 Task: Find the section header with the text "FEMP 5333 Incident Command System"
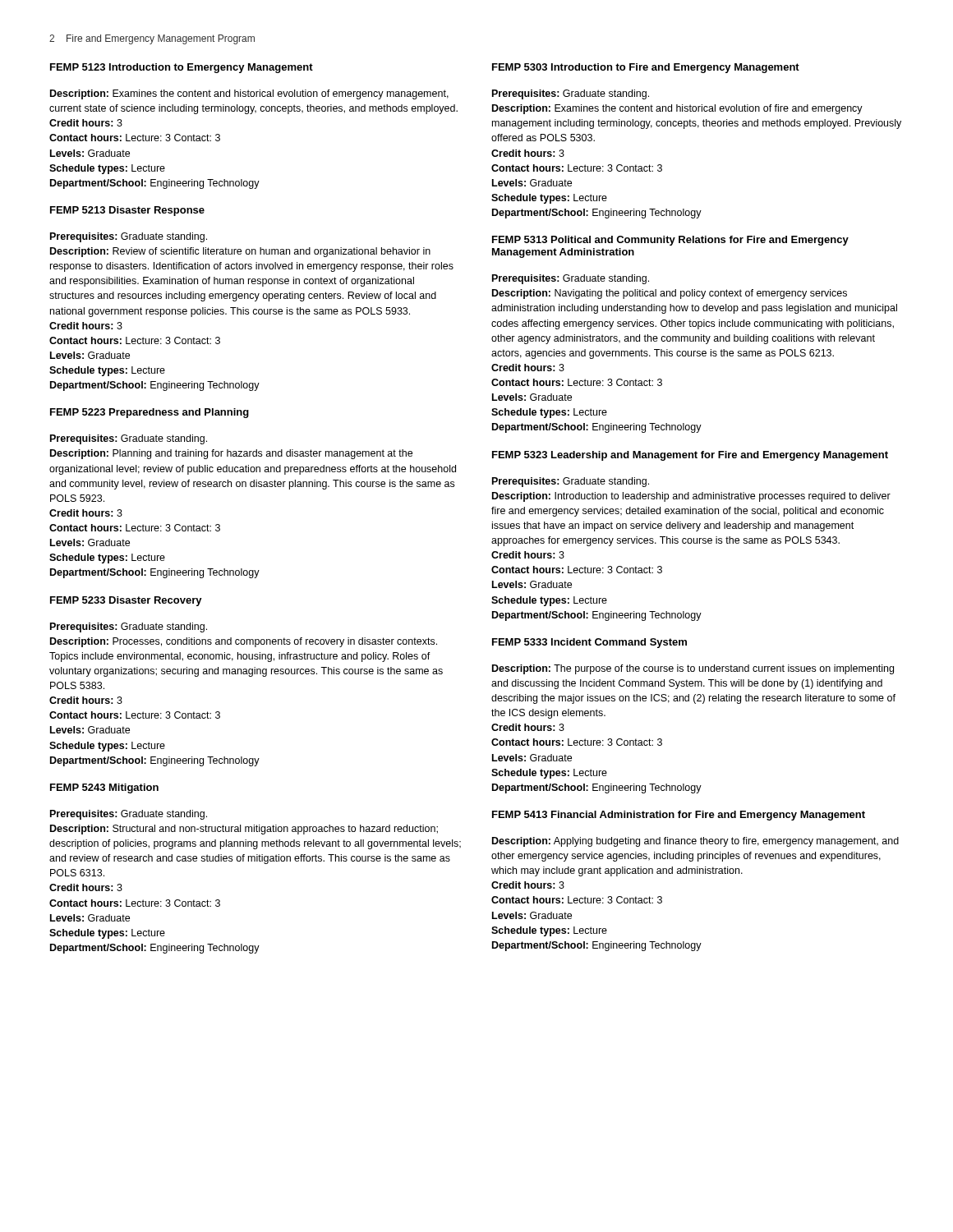tap(589, 643)
